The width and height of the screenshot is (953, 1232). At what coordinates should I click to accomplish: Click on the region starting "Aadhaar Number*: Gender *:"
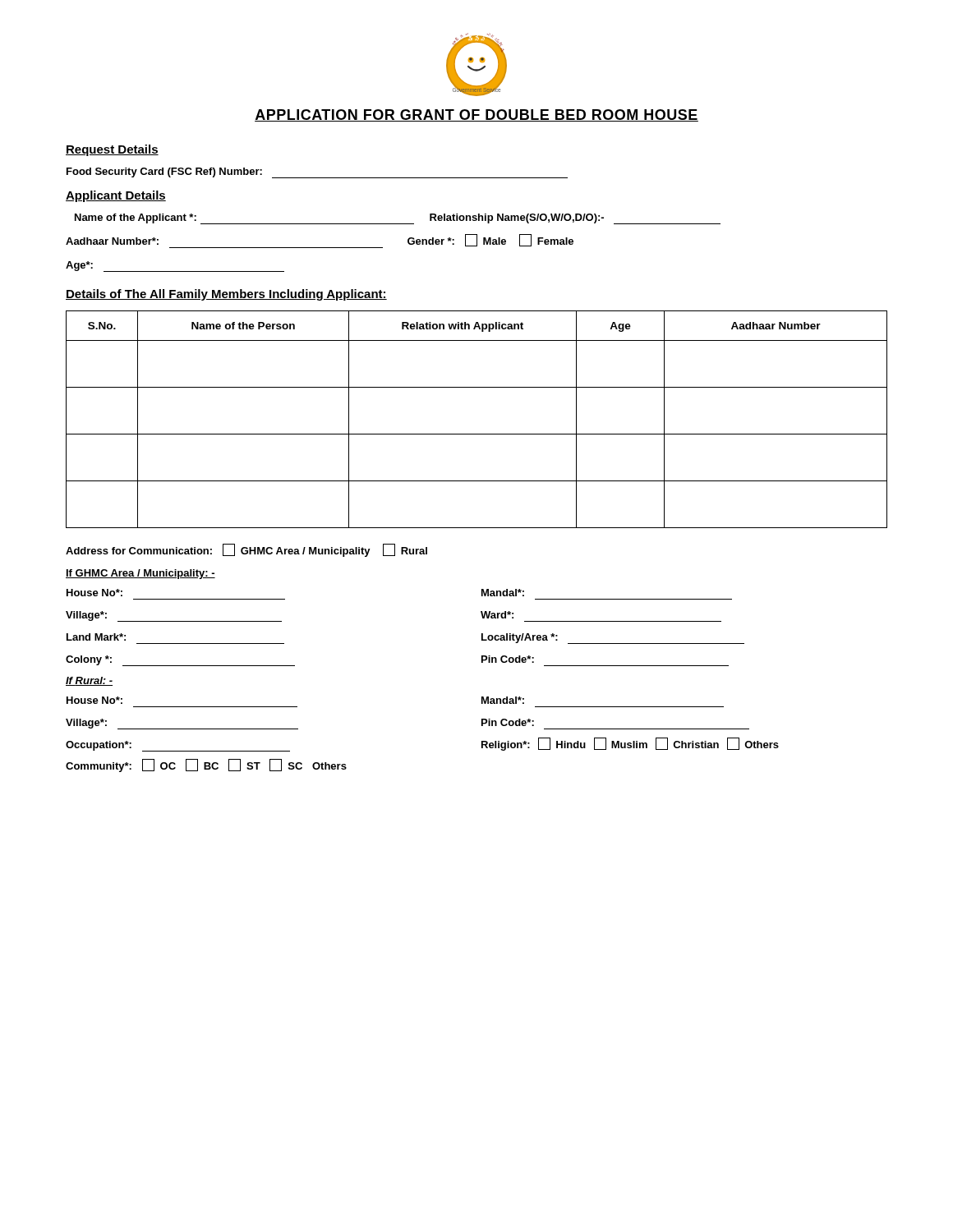point(320,241)
